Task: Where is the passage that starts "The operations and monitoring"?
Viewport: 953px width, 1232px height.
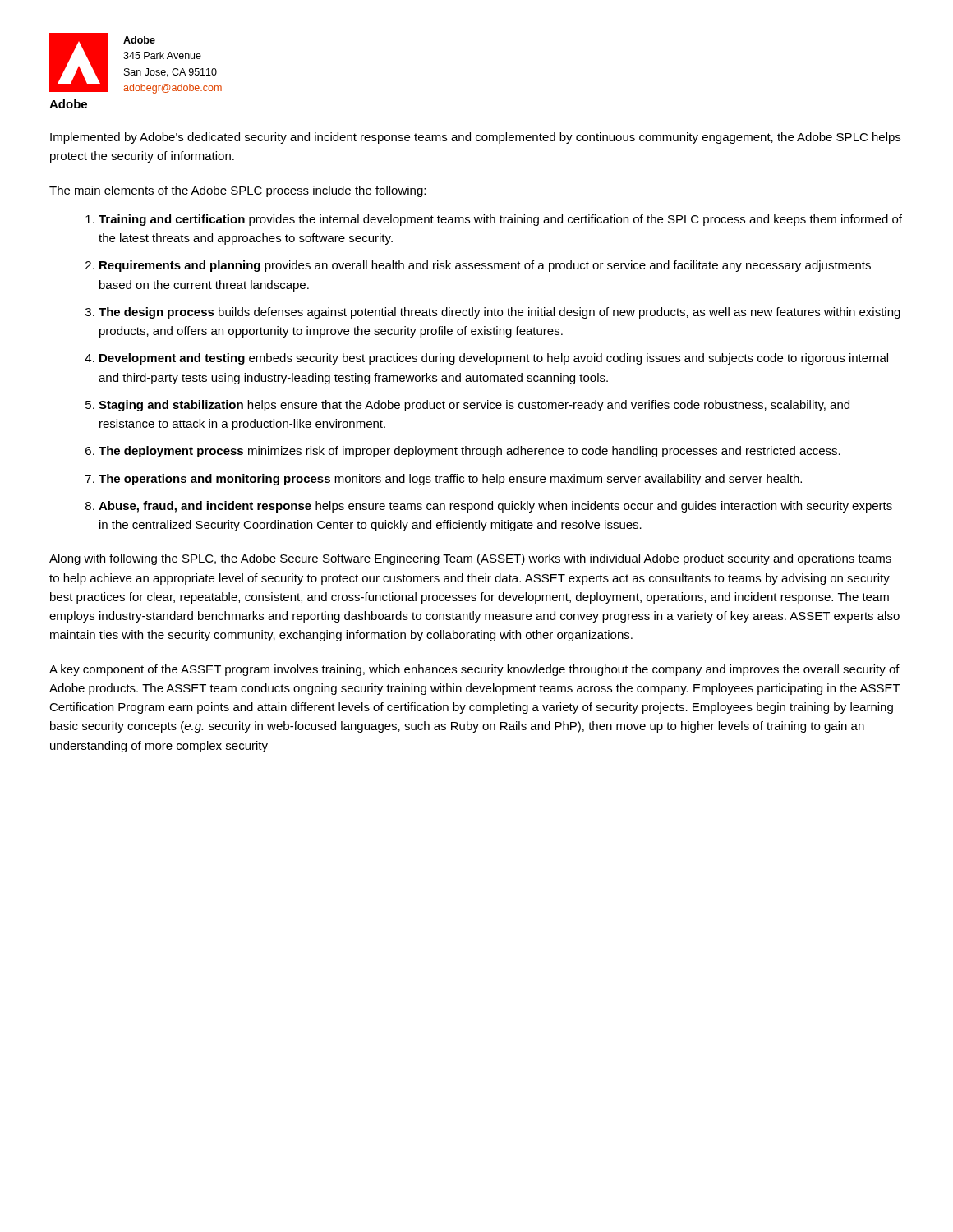Action: pos(451,478)
